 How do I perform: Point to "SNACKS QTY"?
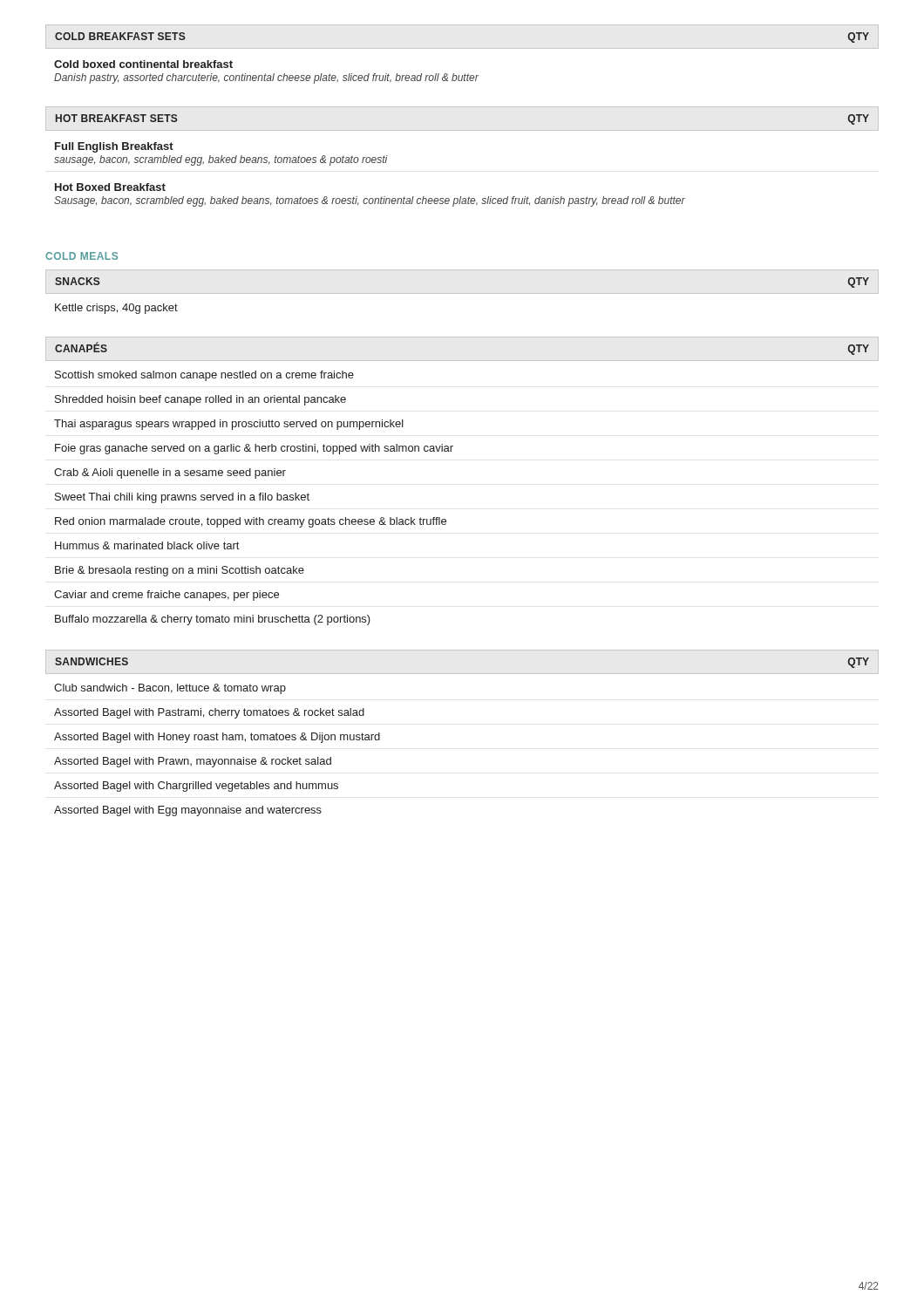pos(76,282)
